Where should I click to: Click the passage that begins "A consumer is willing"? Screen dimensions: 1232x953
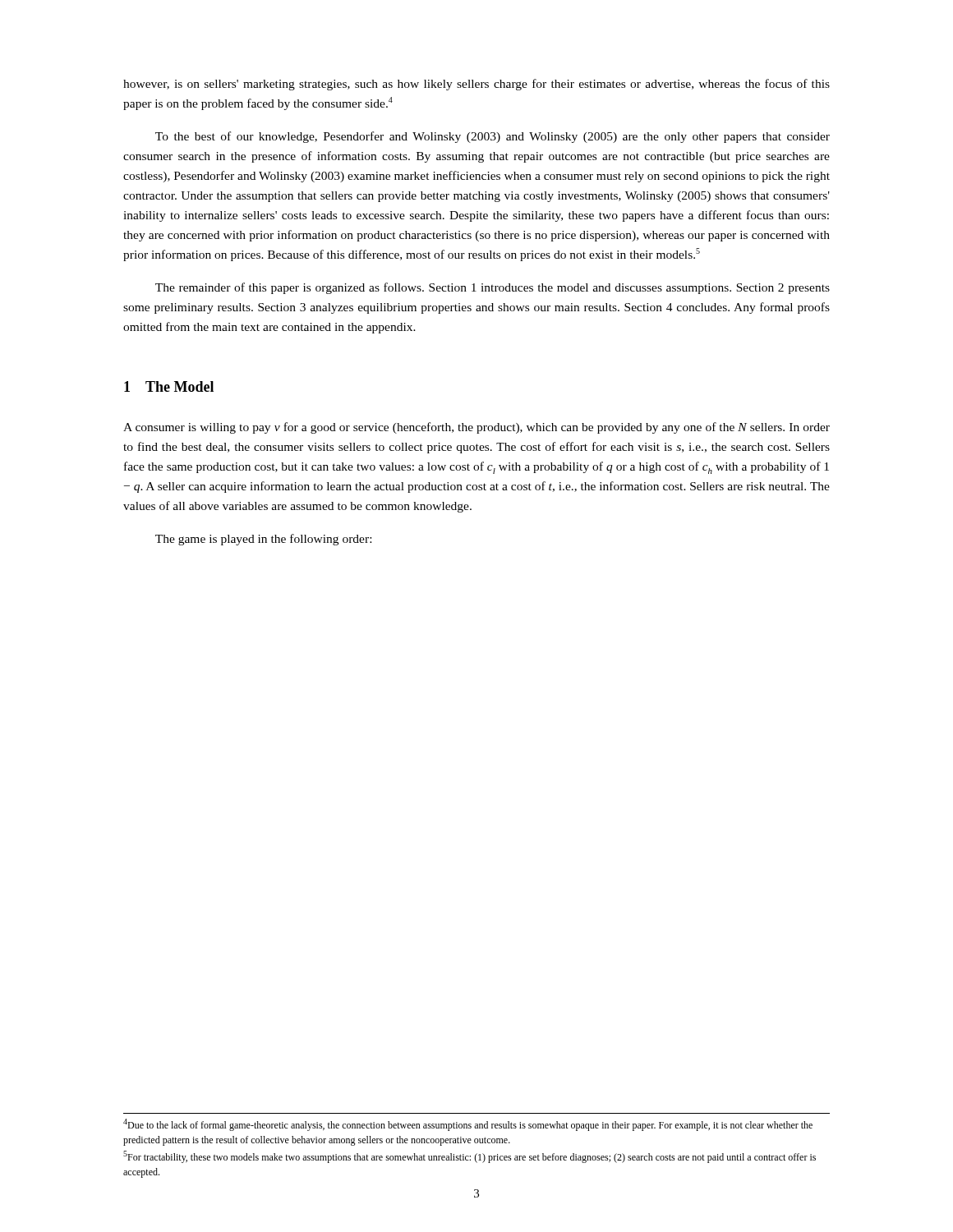click(476, 466)
